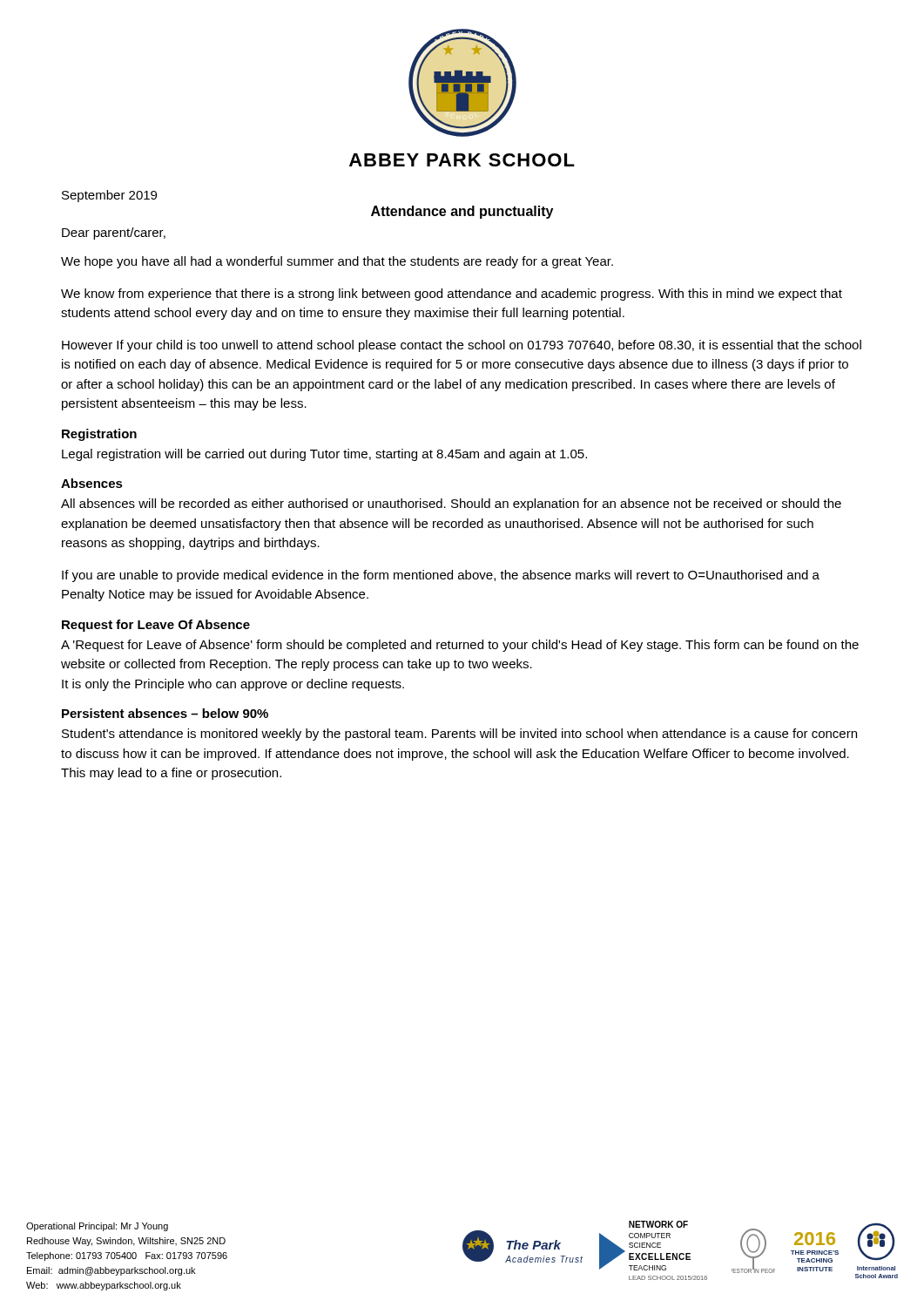
Task: Locate the element starting "A 'Request for Leave of Absence'"
Action: click(x=460, y=663)
